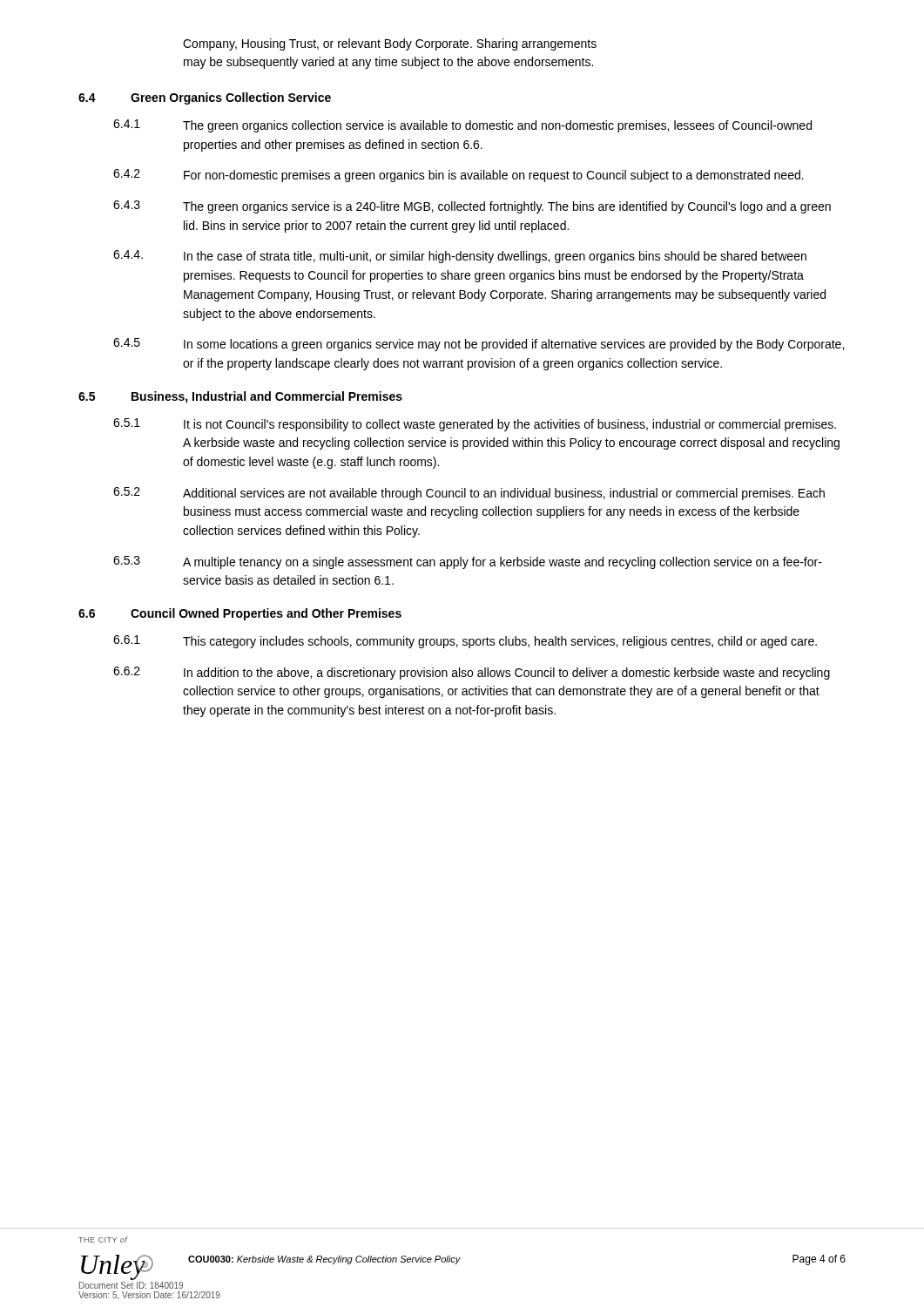The width and height of the screenshot is (924, 1307).
Task: Click on the list item with the text "6.4.2 For non-domestic premises a"
Action: point(479,176)
